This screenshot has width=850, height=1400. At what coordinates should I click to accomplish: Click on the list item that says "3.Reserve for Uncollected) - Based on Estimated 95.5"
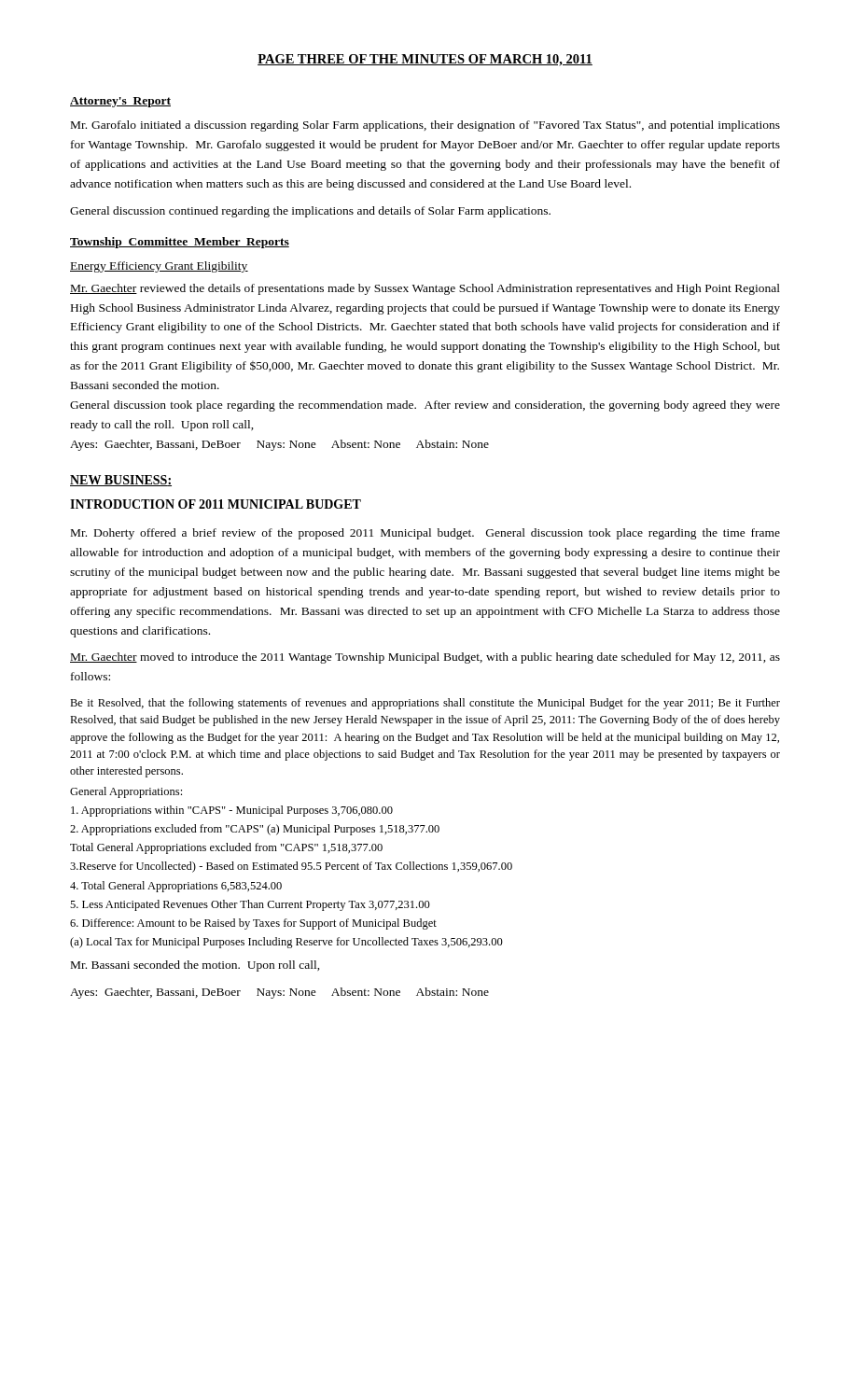(291, 867)
